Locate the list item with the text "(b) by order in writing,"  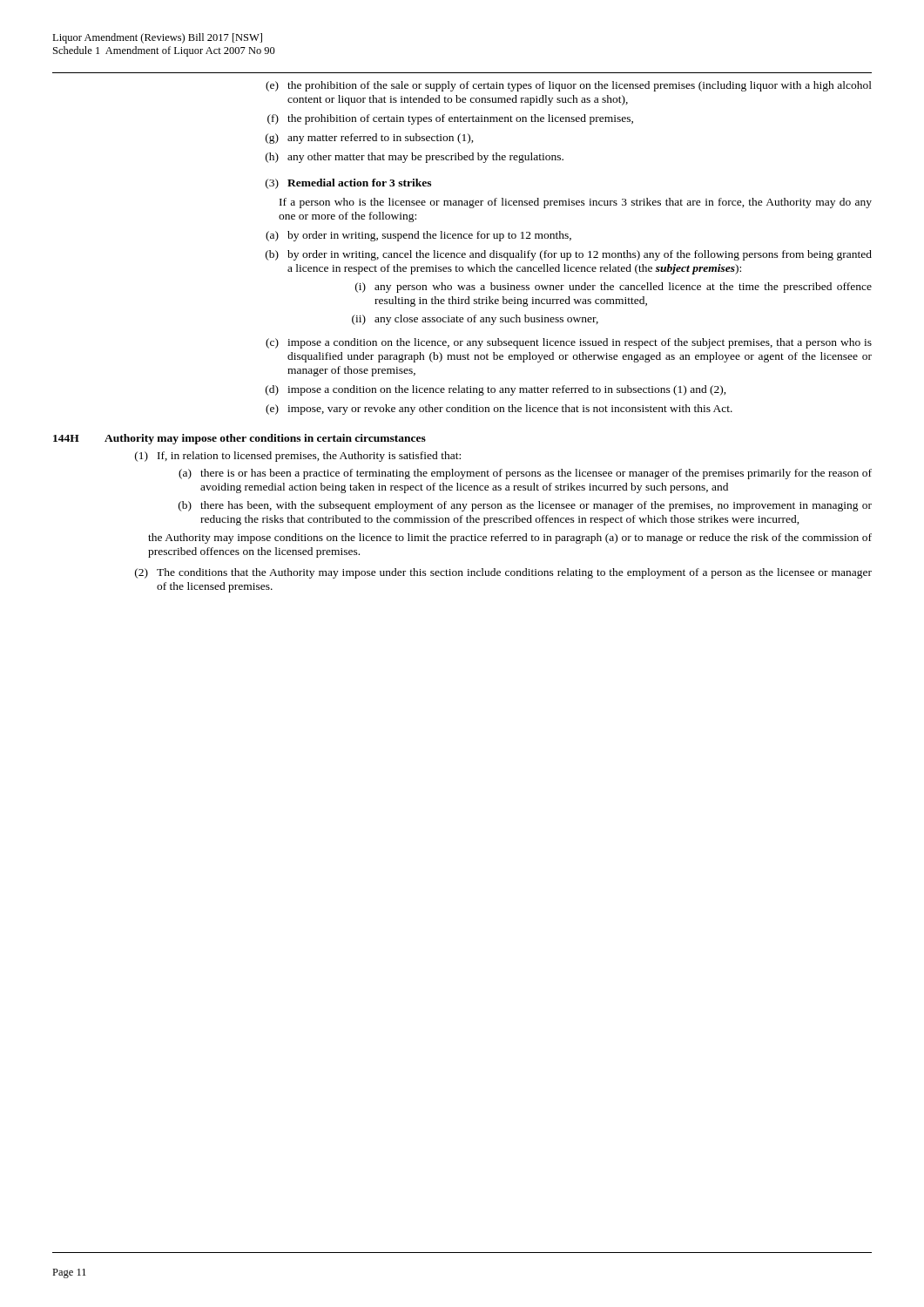(x=549, y=289)
